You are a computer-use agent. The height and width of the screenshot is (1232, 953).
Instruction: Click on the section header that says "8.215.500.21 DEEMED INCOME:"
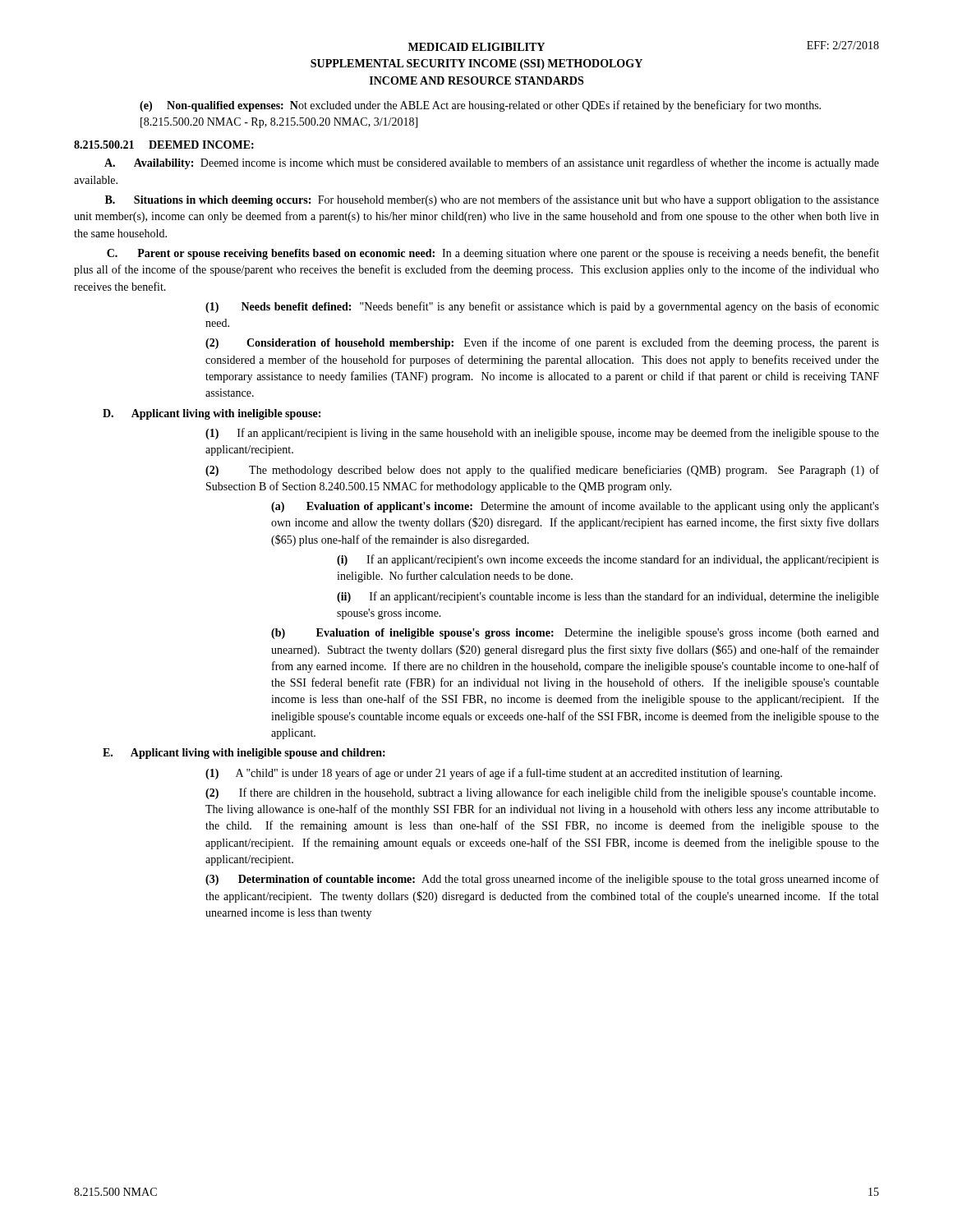[164, 145]
